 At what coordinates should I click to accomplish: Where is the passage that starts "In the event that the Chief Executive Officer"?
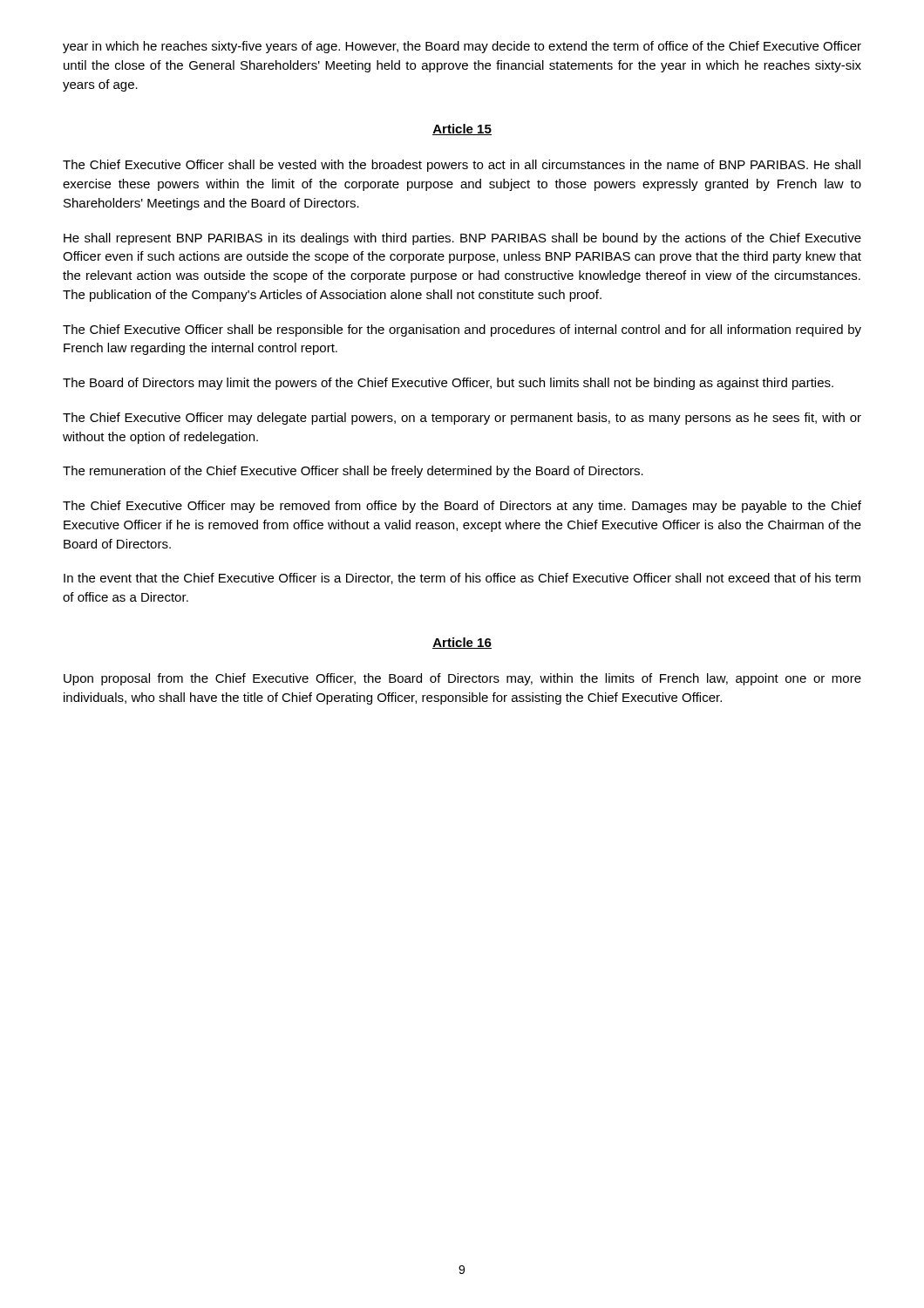(462, 588)
